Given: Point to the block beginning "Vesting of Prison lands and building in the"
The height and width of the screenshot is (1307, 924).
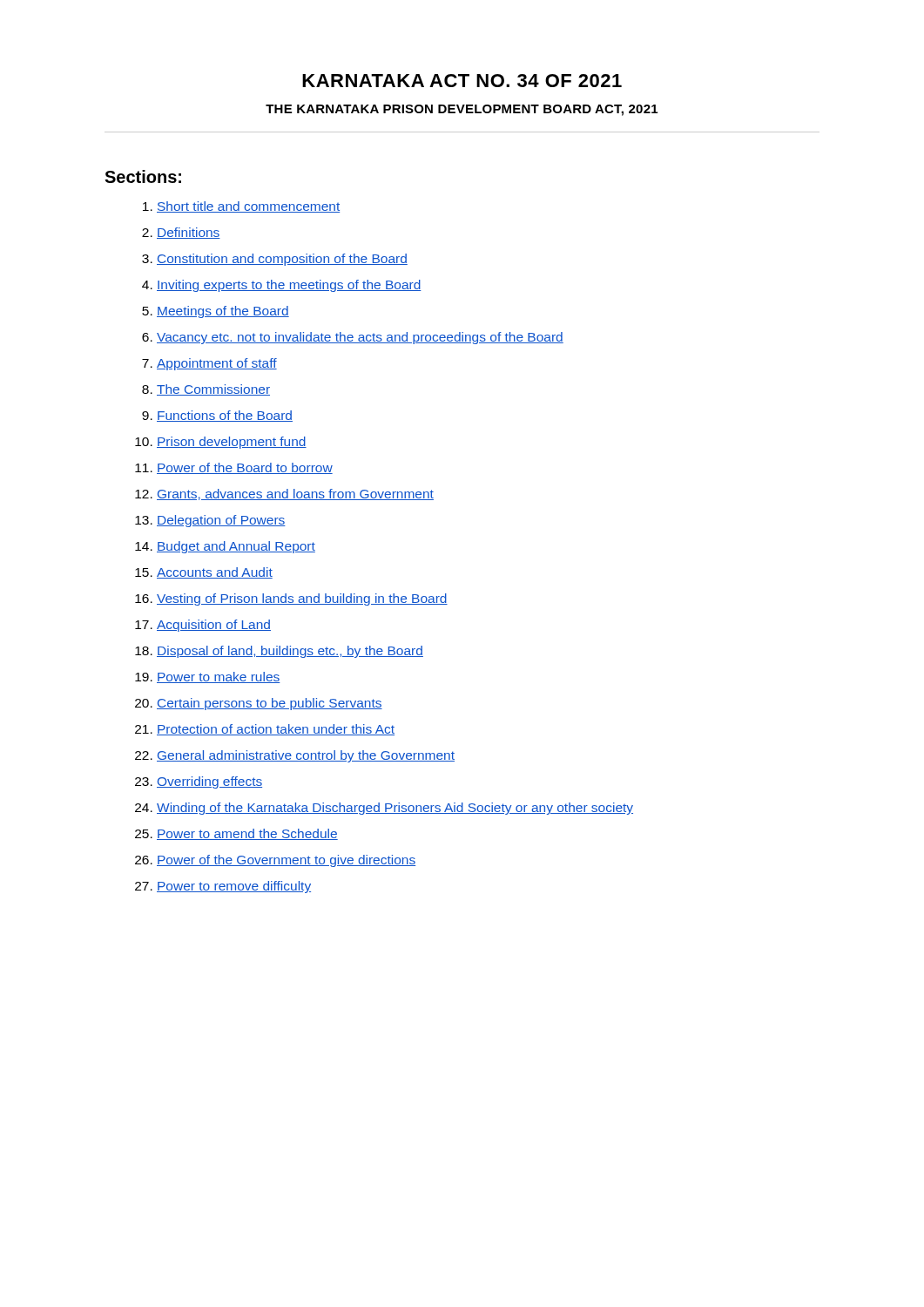Looking at the screenshot, I should [302, 599].
